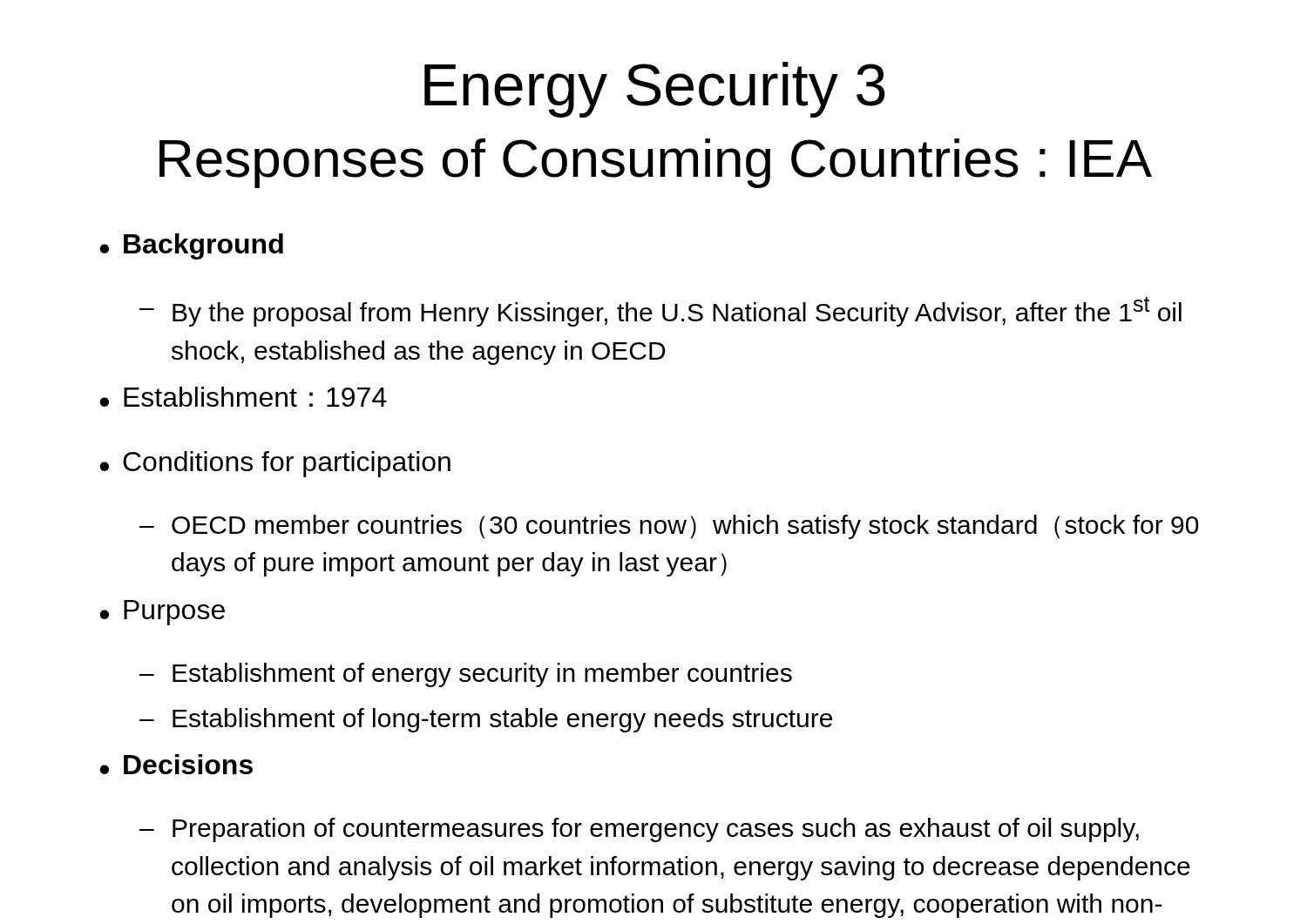Where is the passage that starts "– By the proposal from"?
The image size is (1307, 924).
[680, 329]
